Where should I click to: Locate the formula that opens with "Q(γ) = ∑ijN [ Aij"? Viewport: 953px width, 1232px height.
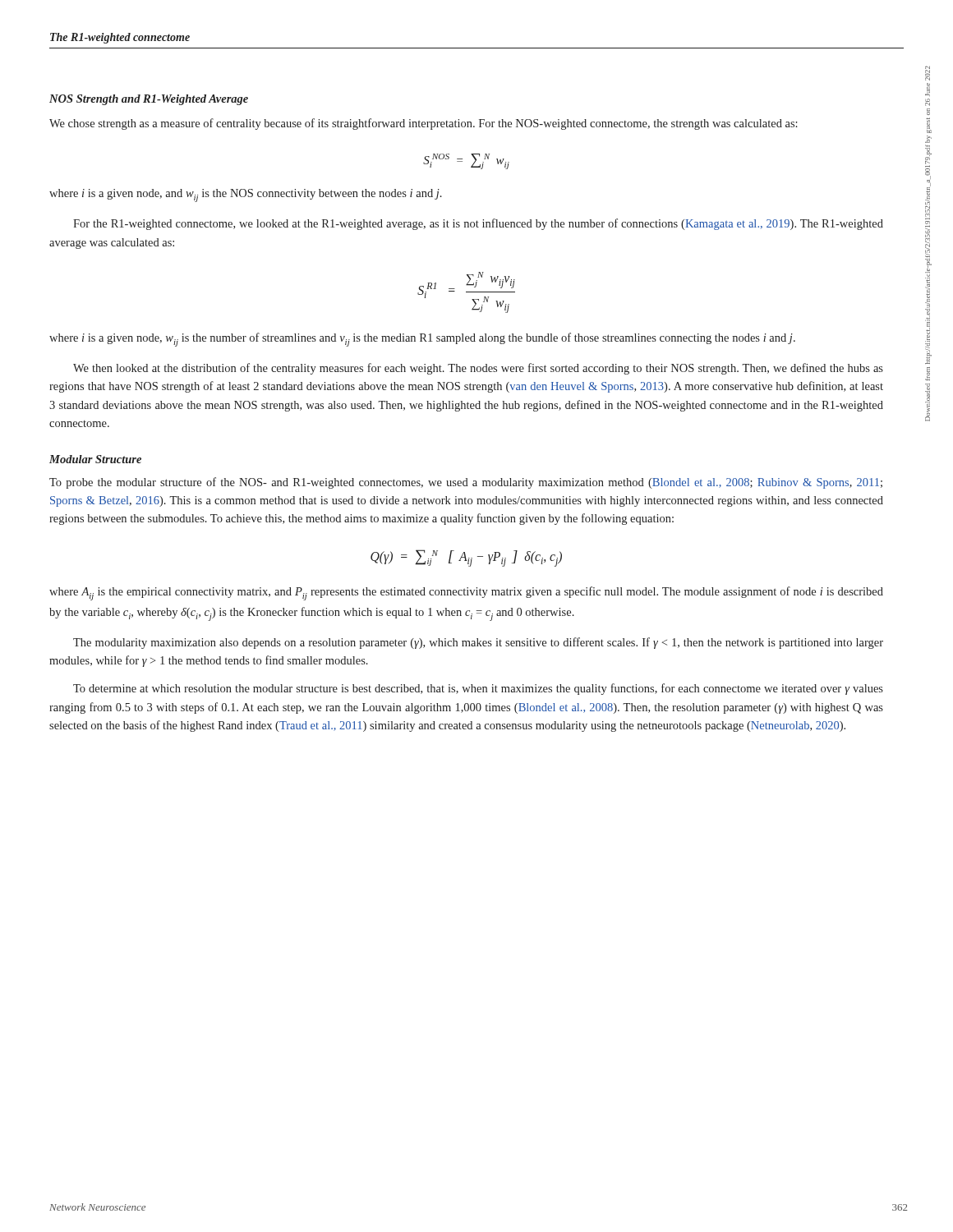click(466, 557)
